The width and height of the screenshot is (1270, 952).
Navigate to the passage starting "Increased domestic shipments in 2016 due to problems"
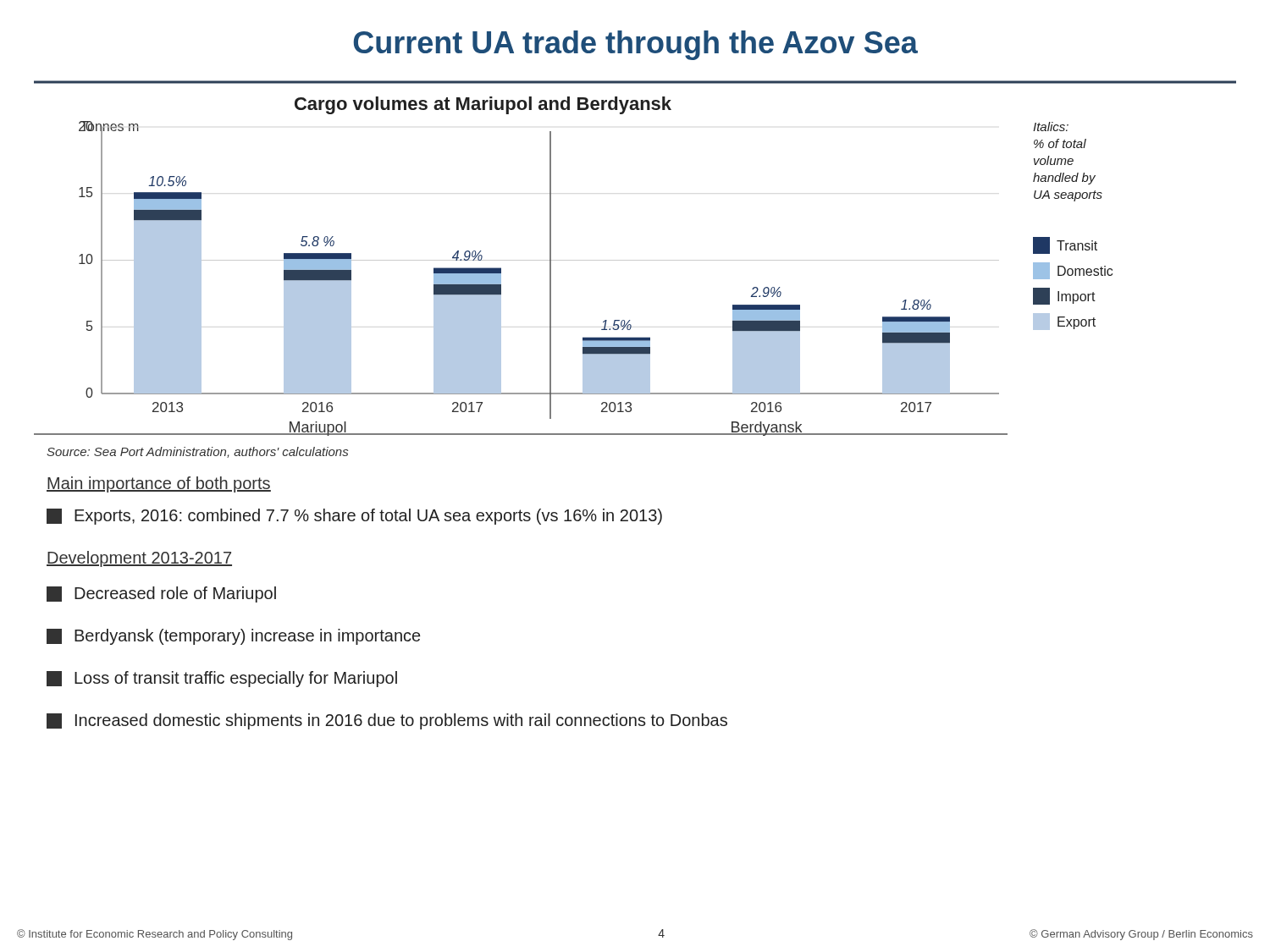(x=387, y=721)
